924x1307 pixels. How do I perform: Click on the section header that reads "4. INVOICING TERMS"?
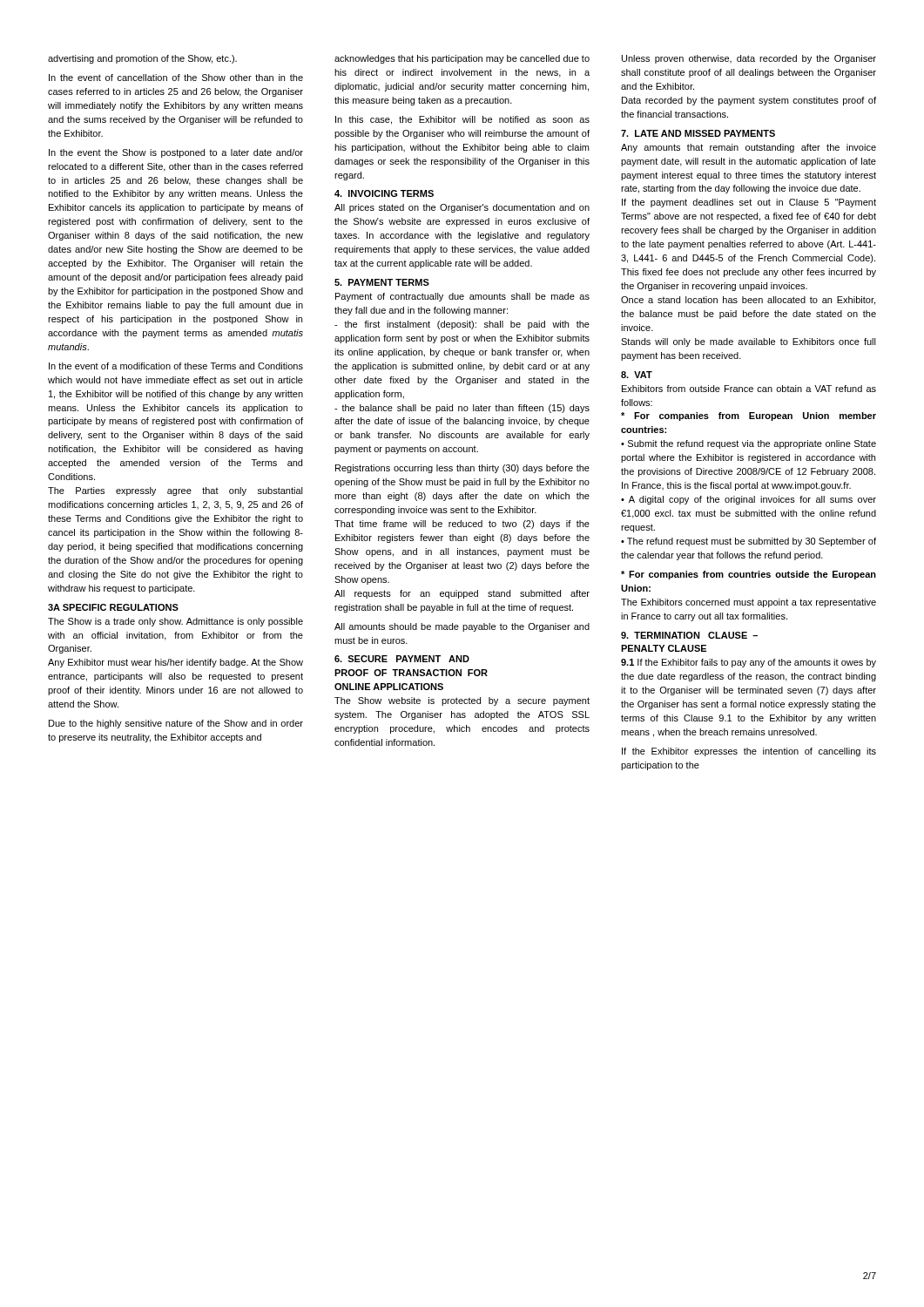pyautogui.click(x=384, y=194)
